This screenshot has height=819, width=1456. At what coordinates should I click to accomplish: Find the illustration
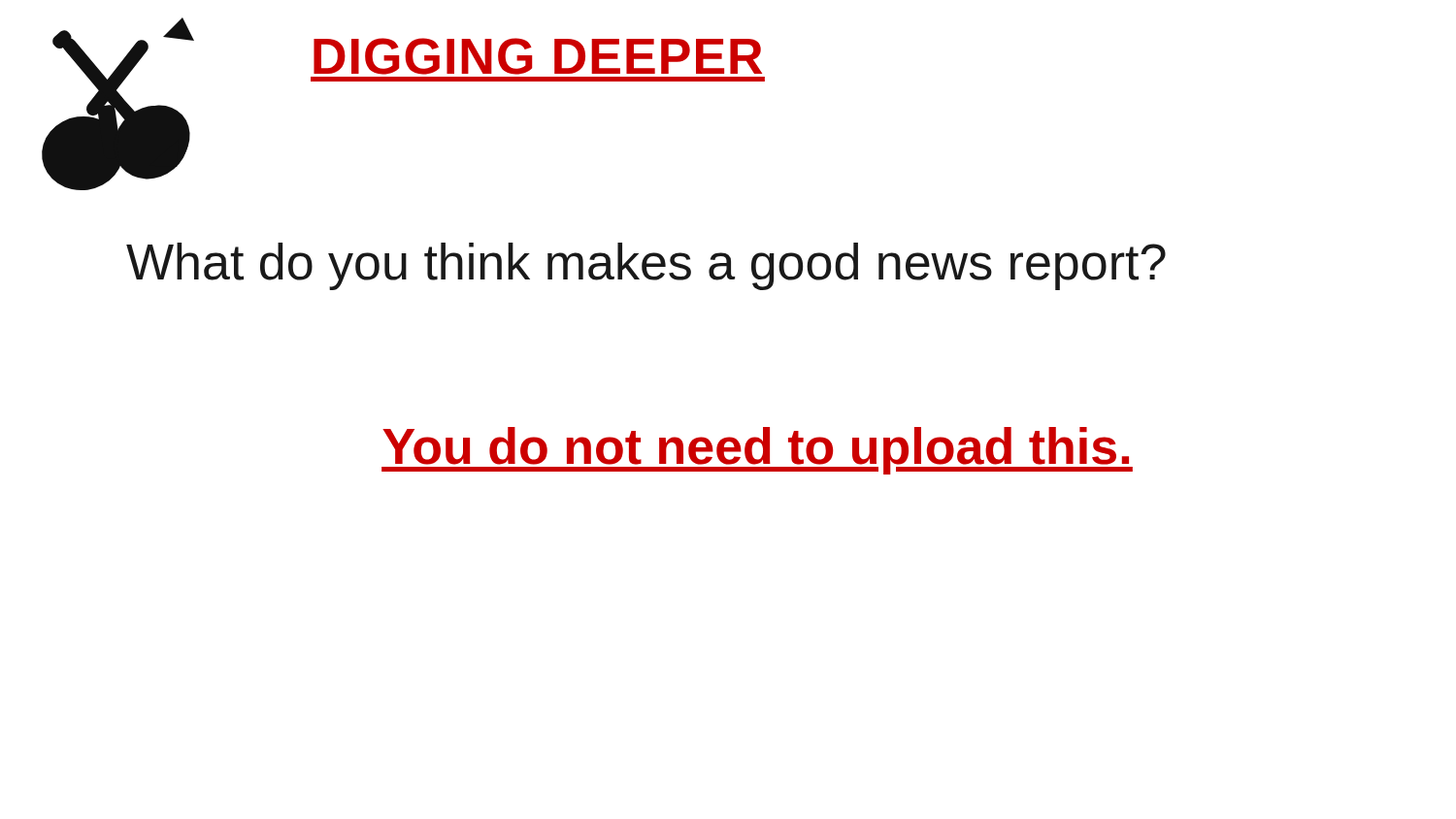(x=121, y=106)
